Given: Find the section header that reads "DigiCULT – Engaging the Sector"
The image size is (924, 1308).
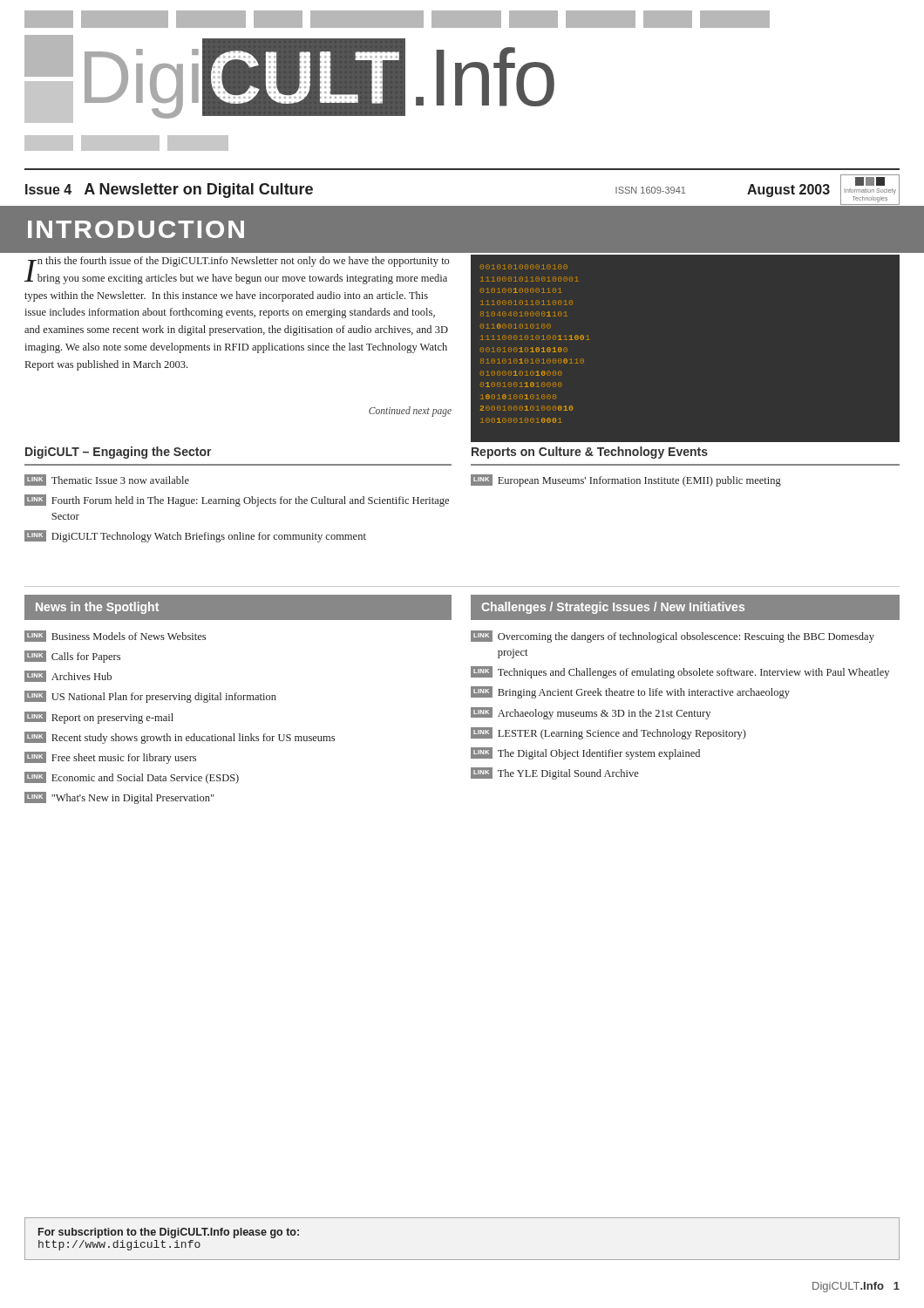Looking at the screenshot, I should [118, 452].
